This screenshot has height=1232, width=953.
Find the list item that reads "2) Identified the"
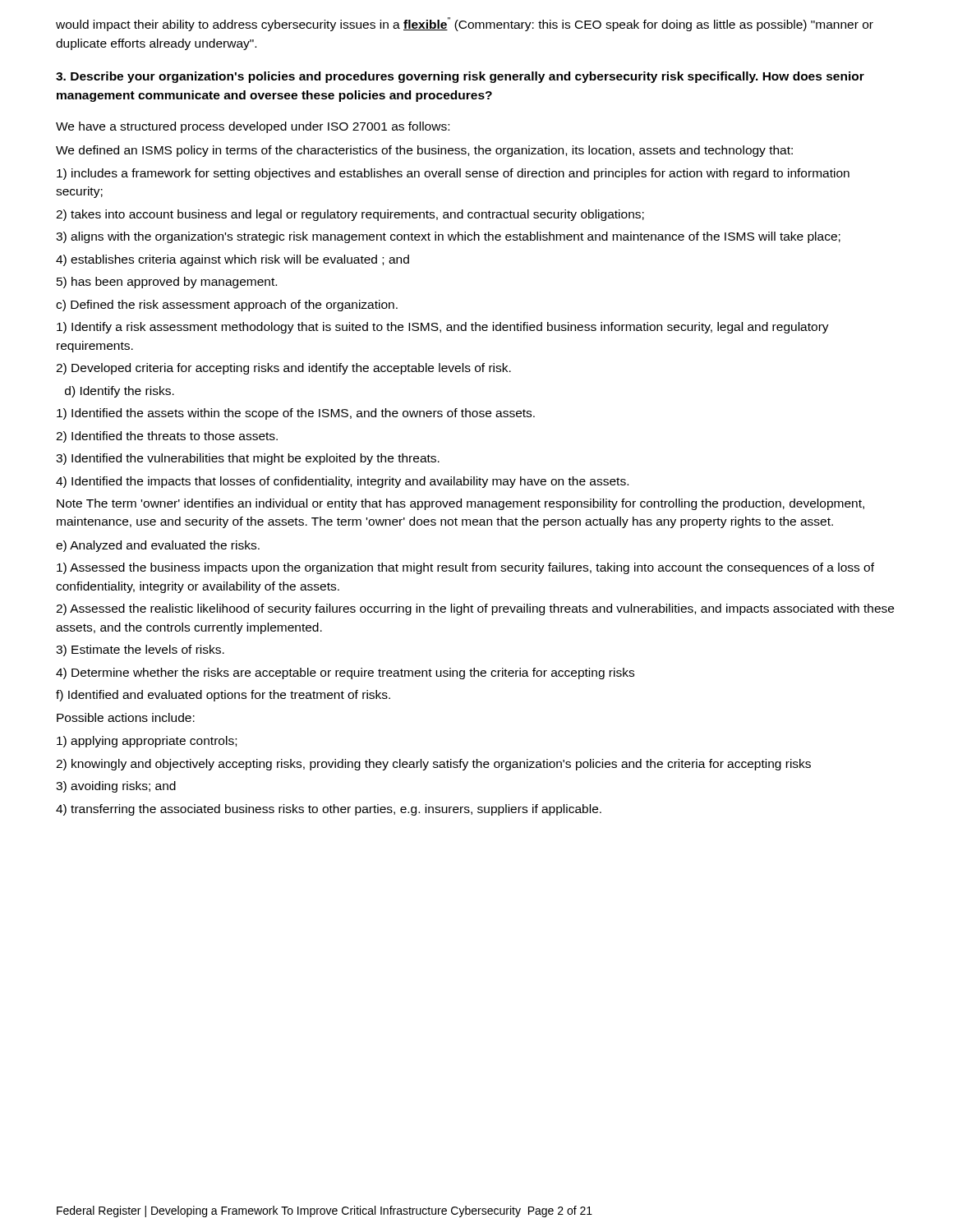pos(167,435)
